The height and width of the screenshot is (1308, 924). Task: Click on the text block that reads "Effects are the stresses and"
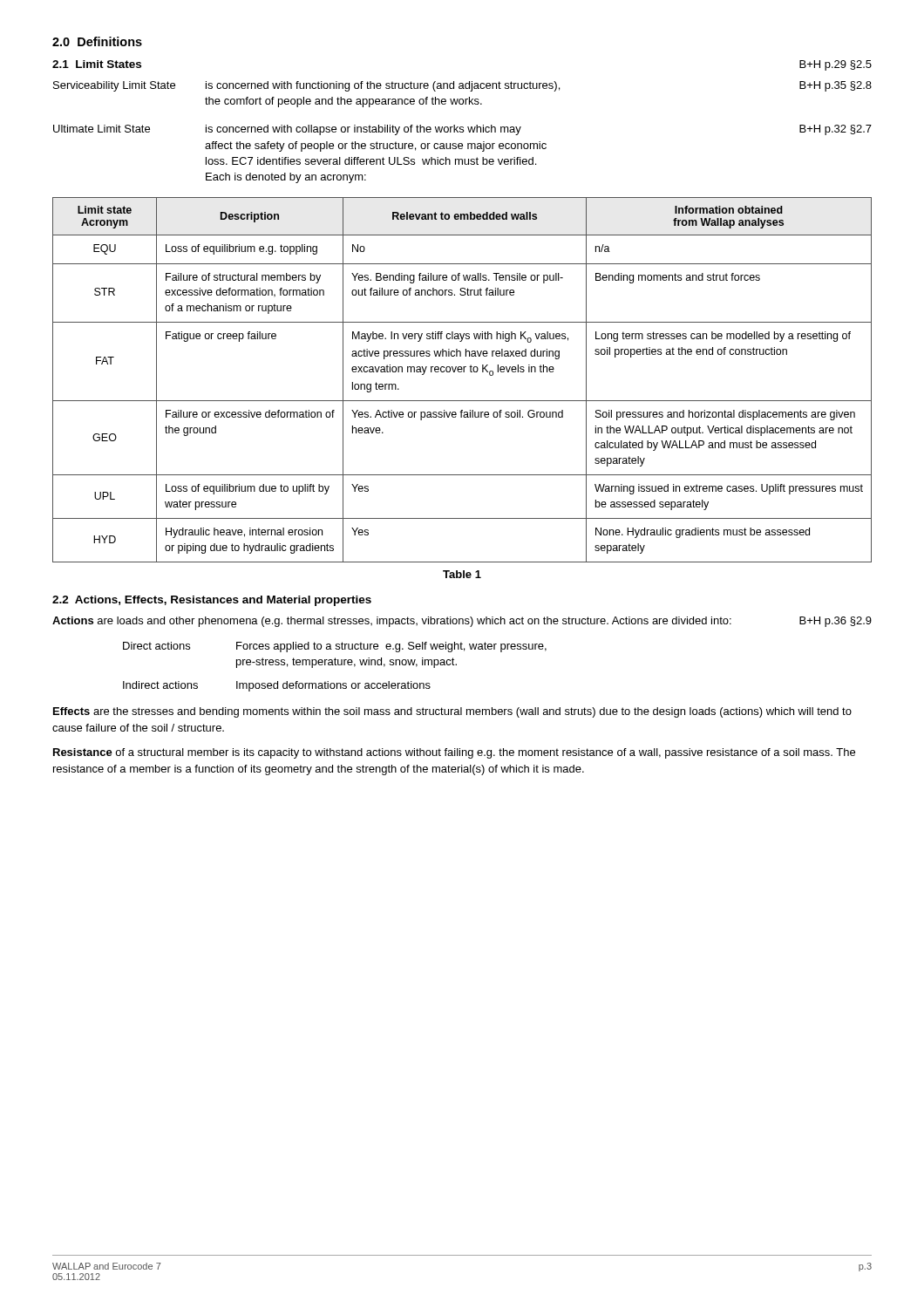pyautogui.click(x=452, y=719)
